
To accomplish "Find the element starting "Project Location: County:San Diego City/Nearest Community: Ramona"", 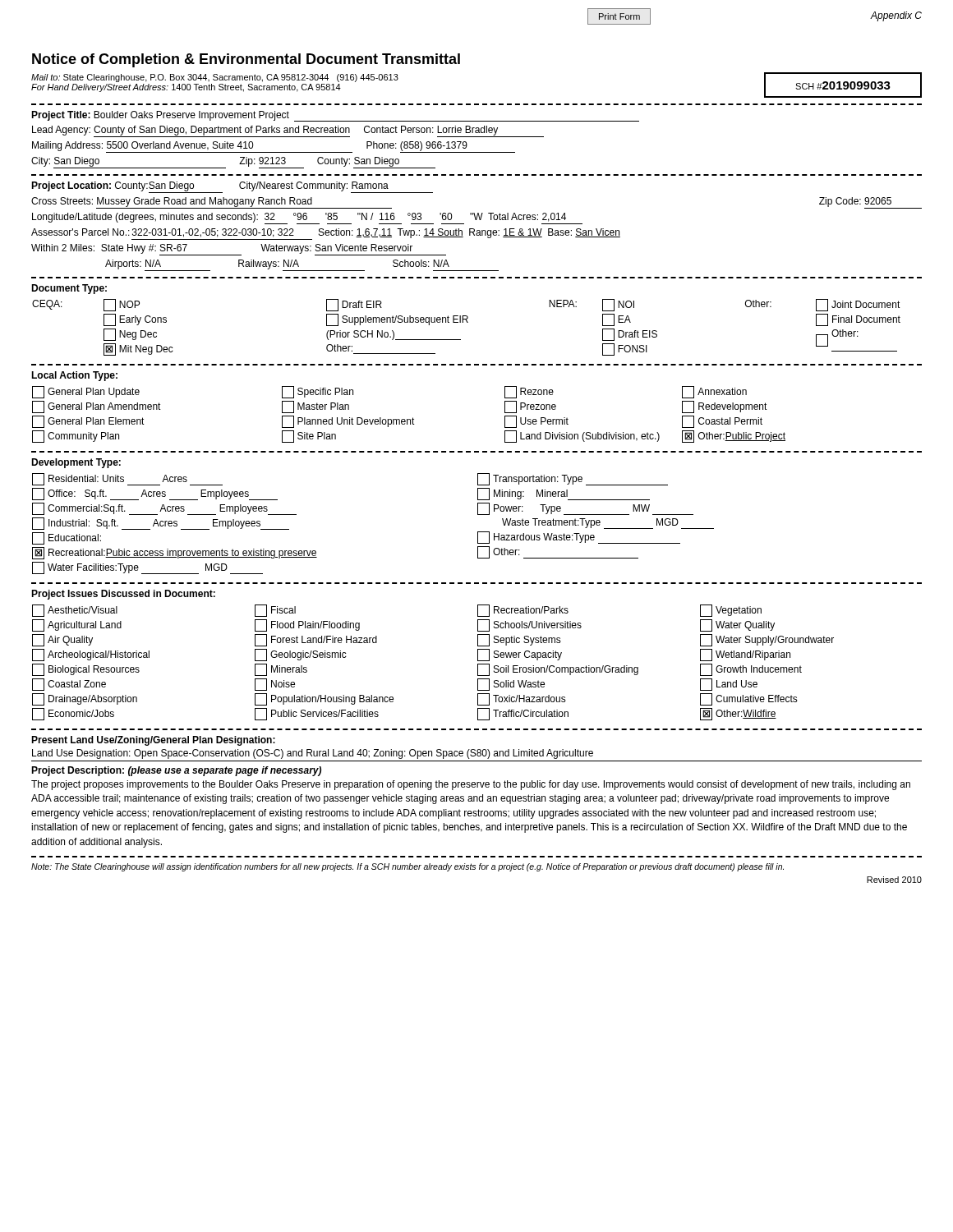I will point(232,186).
